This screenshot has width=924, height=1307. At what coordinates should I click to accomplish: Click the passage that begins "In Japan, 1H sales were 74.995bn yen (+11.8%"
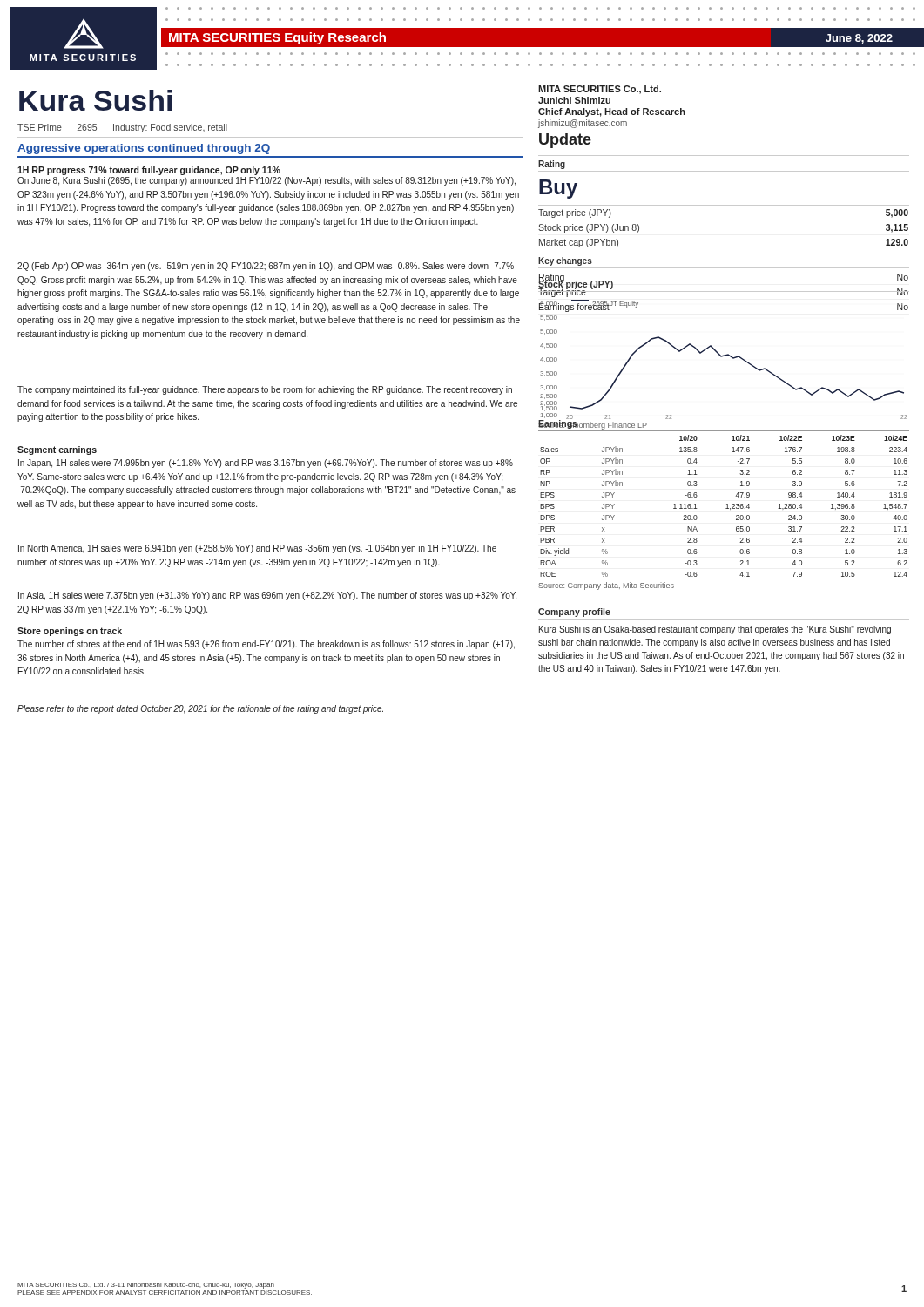pyautogui.click(x=267, y=483)
